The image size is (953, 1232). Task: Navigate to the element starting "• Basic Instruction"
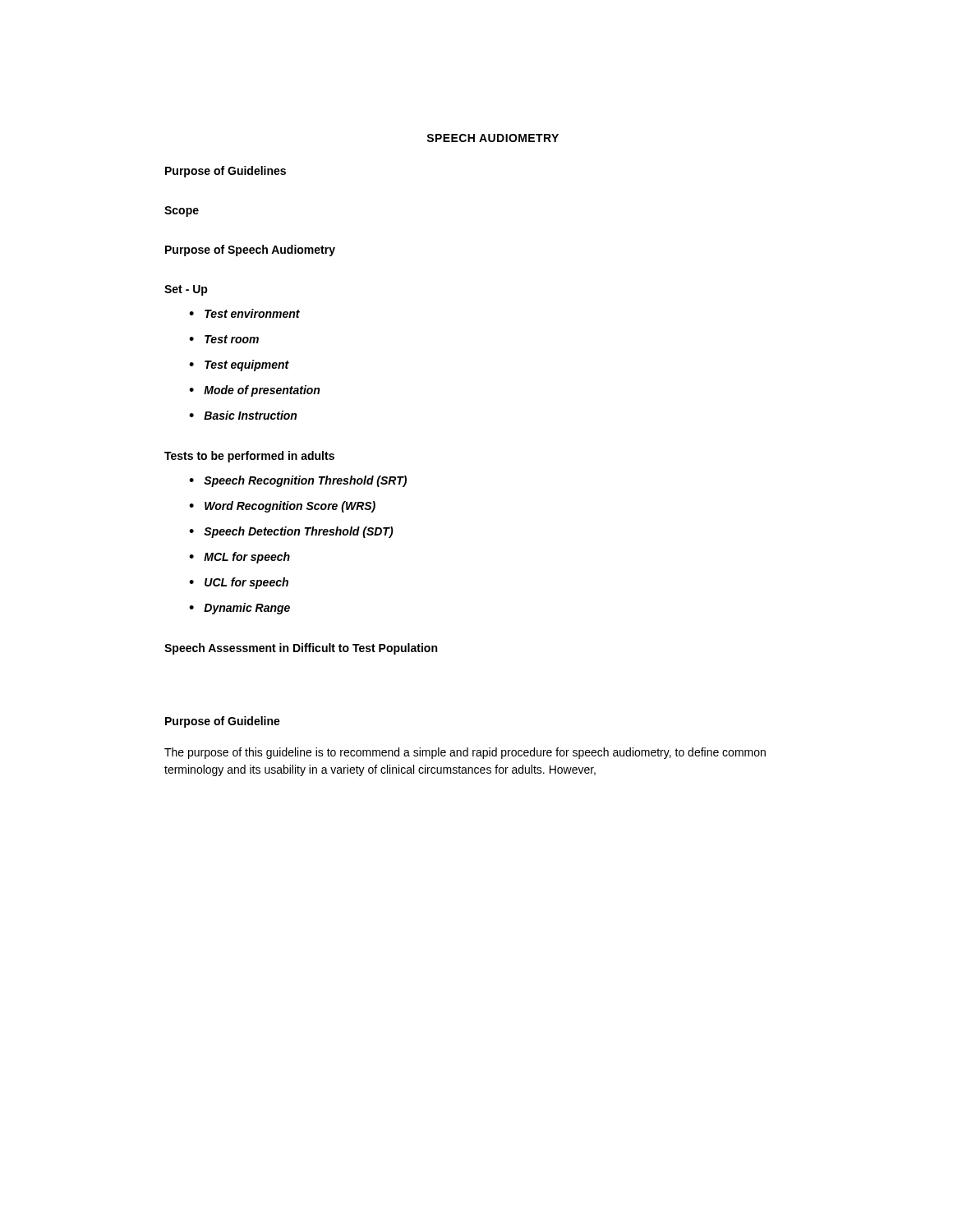pyautogui.click(x=243, y=416)
